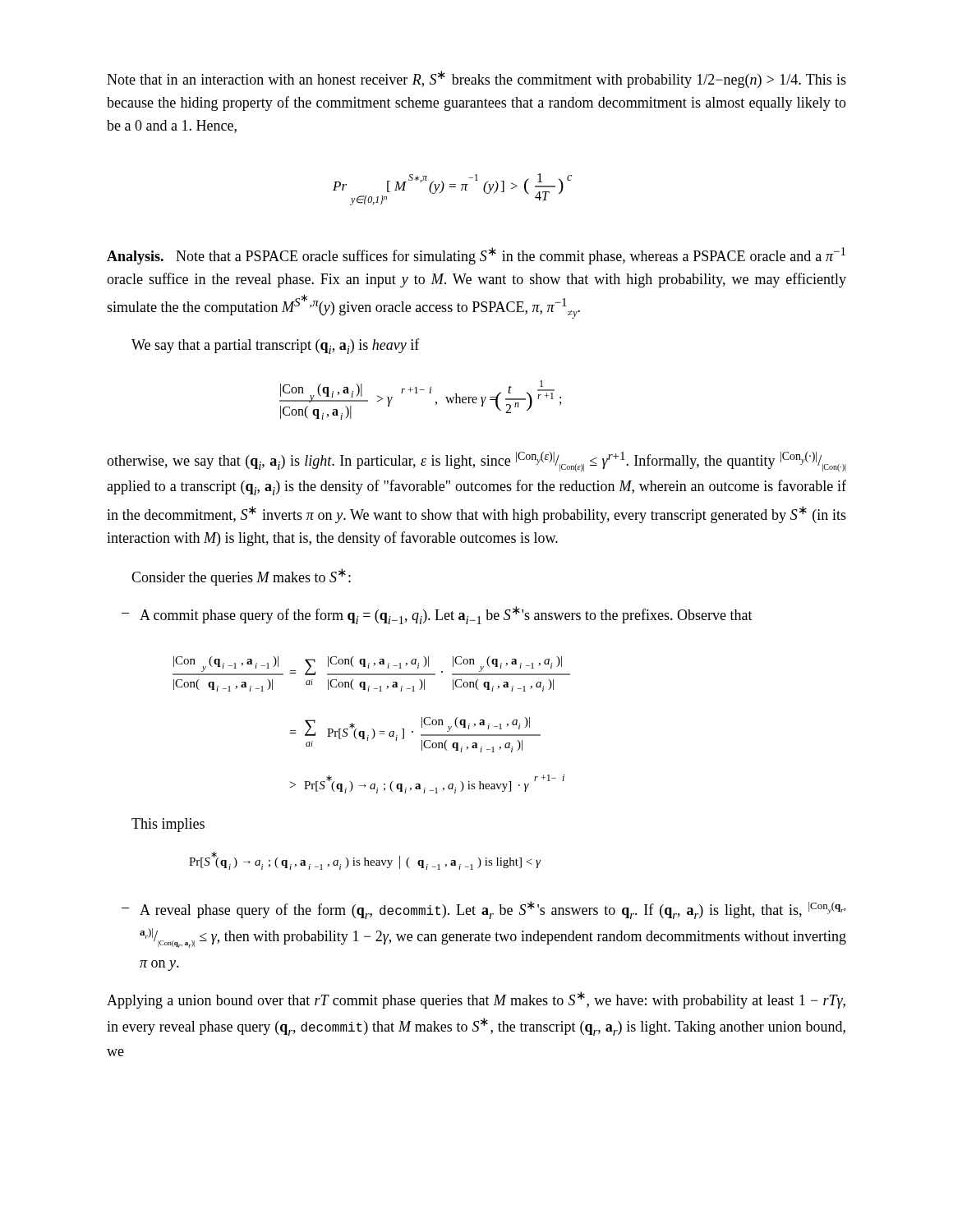This screenshot has width=953, height=1232.
Task: Find the element starting "Applying a union bound over"
Action: 476,1024
